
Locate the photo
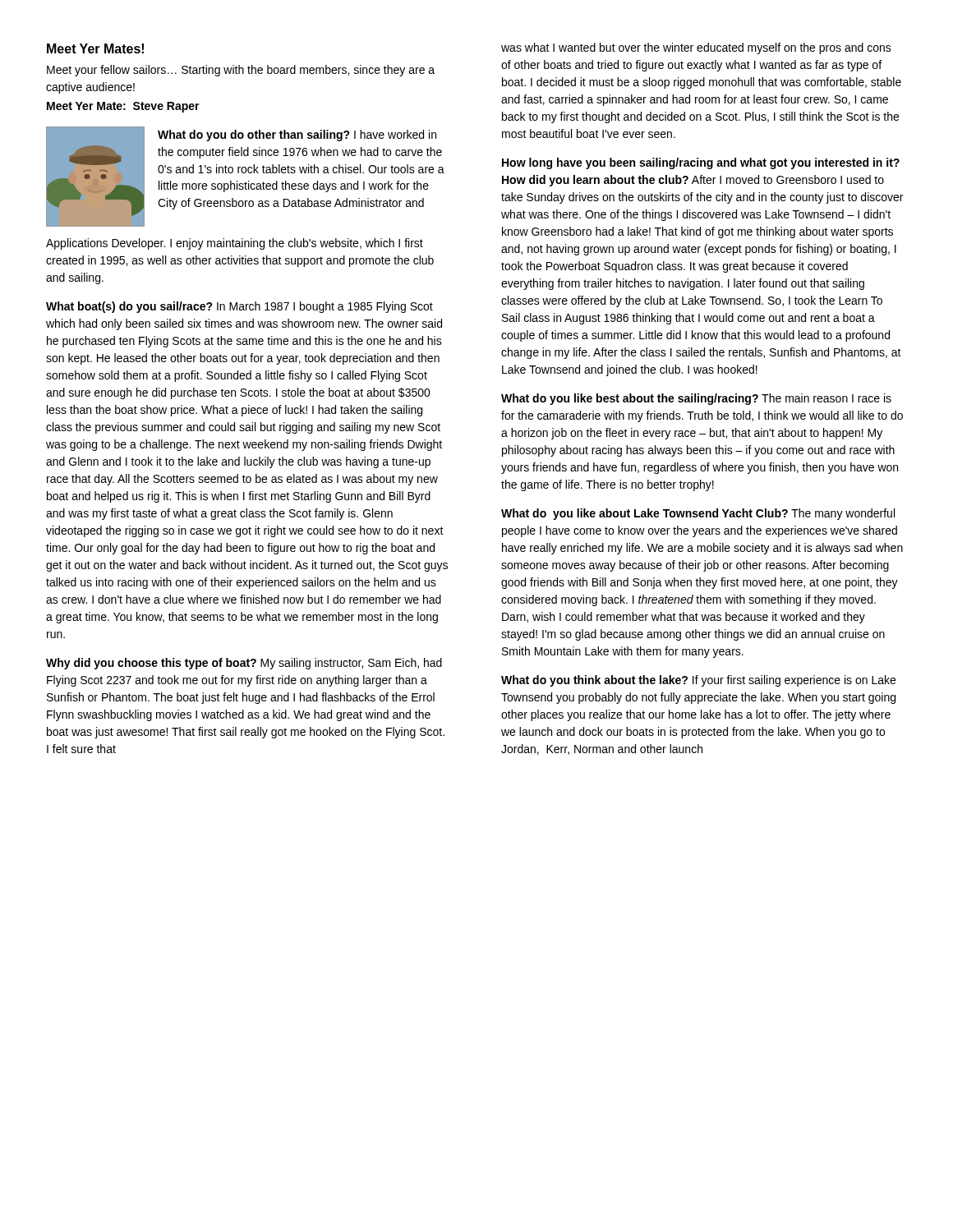point(95,177)
